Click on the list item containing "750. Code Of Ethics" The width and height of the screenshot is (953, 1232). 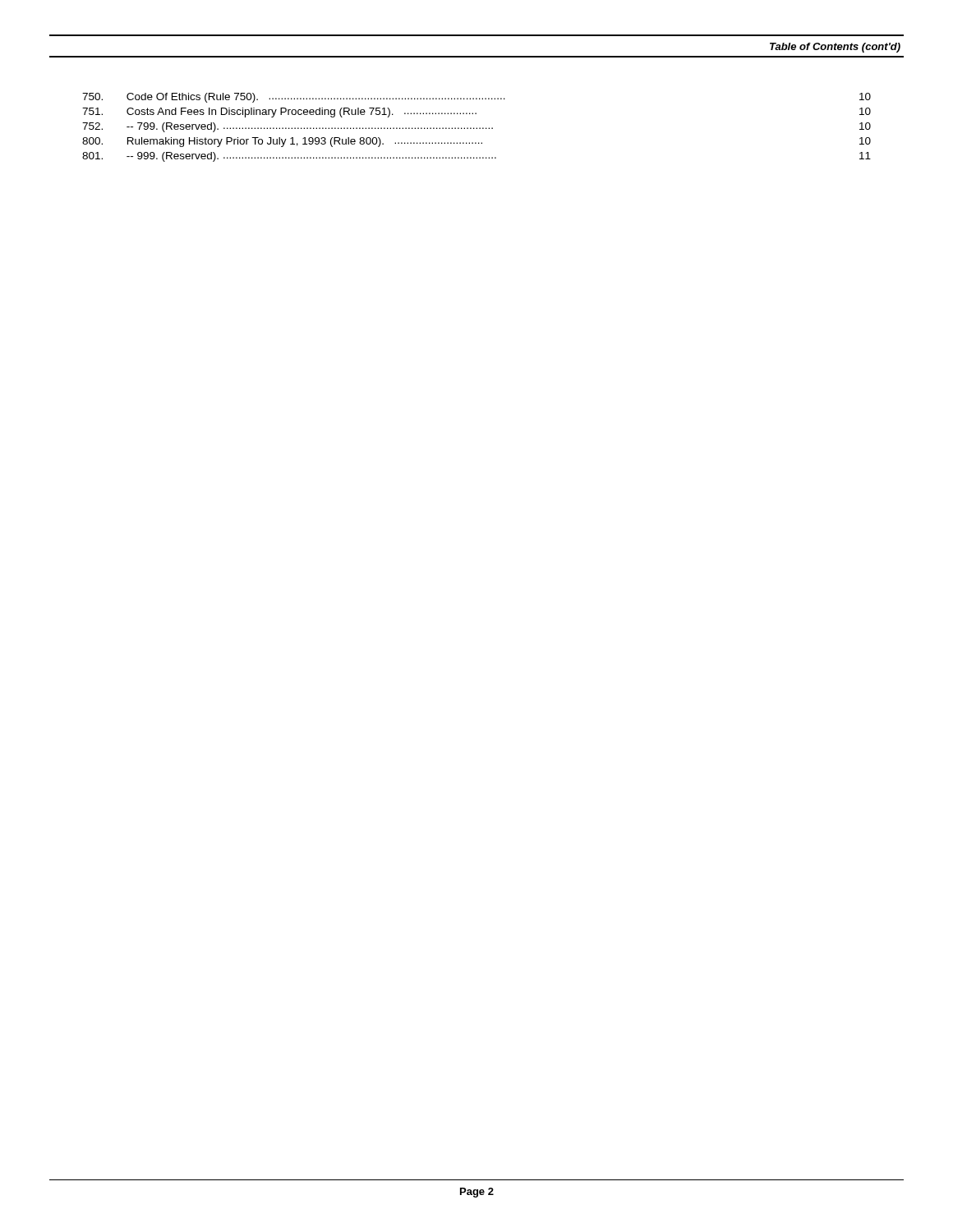(x=476, y=96)
